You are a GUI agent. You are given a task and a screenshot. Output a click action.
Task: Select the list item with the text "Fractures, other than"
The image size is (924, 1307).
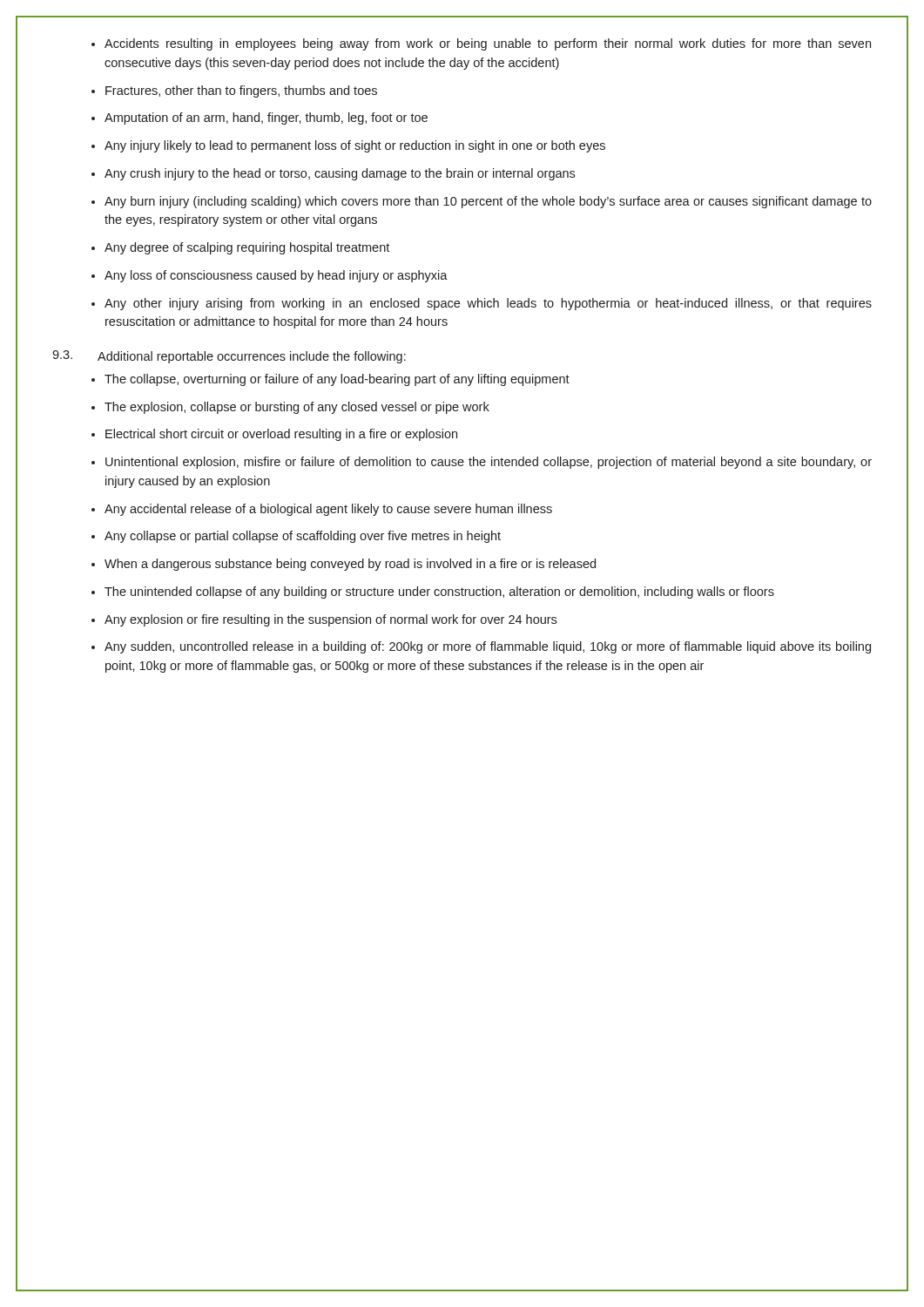241,90
